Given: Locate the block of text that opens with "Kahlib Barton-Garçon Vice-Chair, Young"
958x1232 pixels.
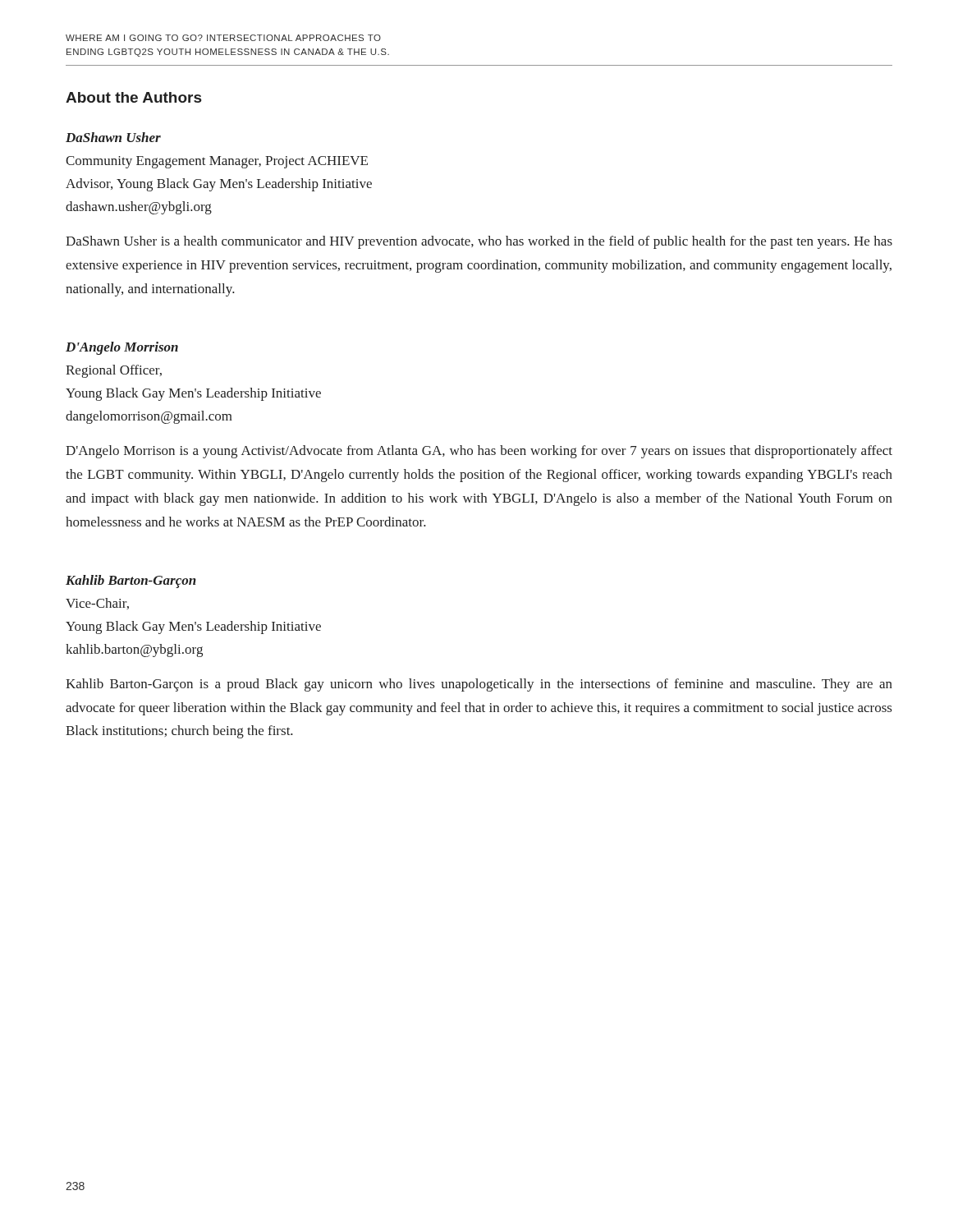Looking at the screenshot, I should click(131, 582).
